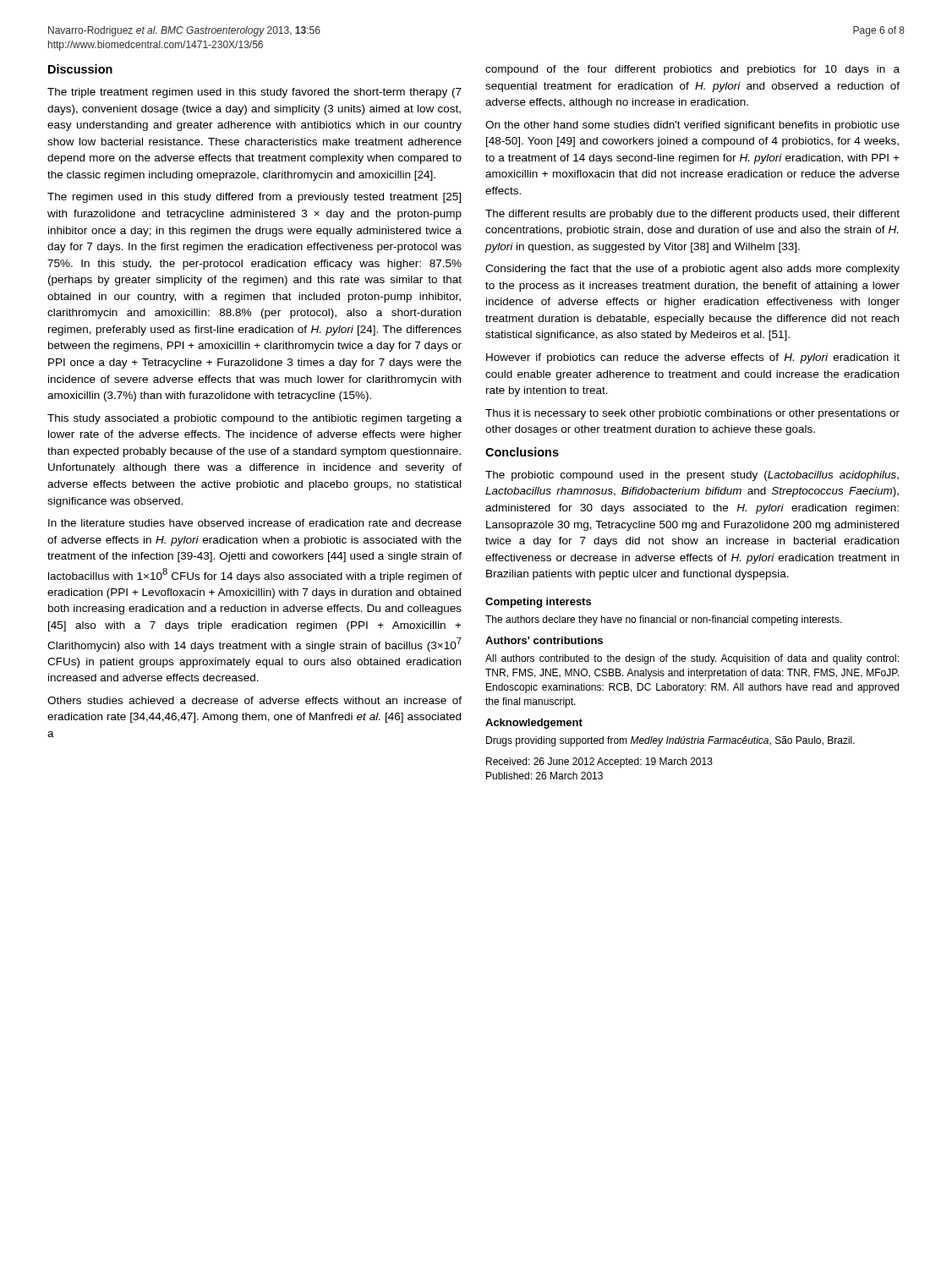Locate the text block that says "In the literature studies have observed"
This screenshot has height=1268, width=952.
254,601
